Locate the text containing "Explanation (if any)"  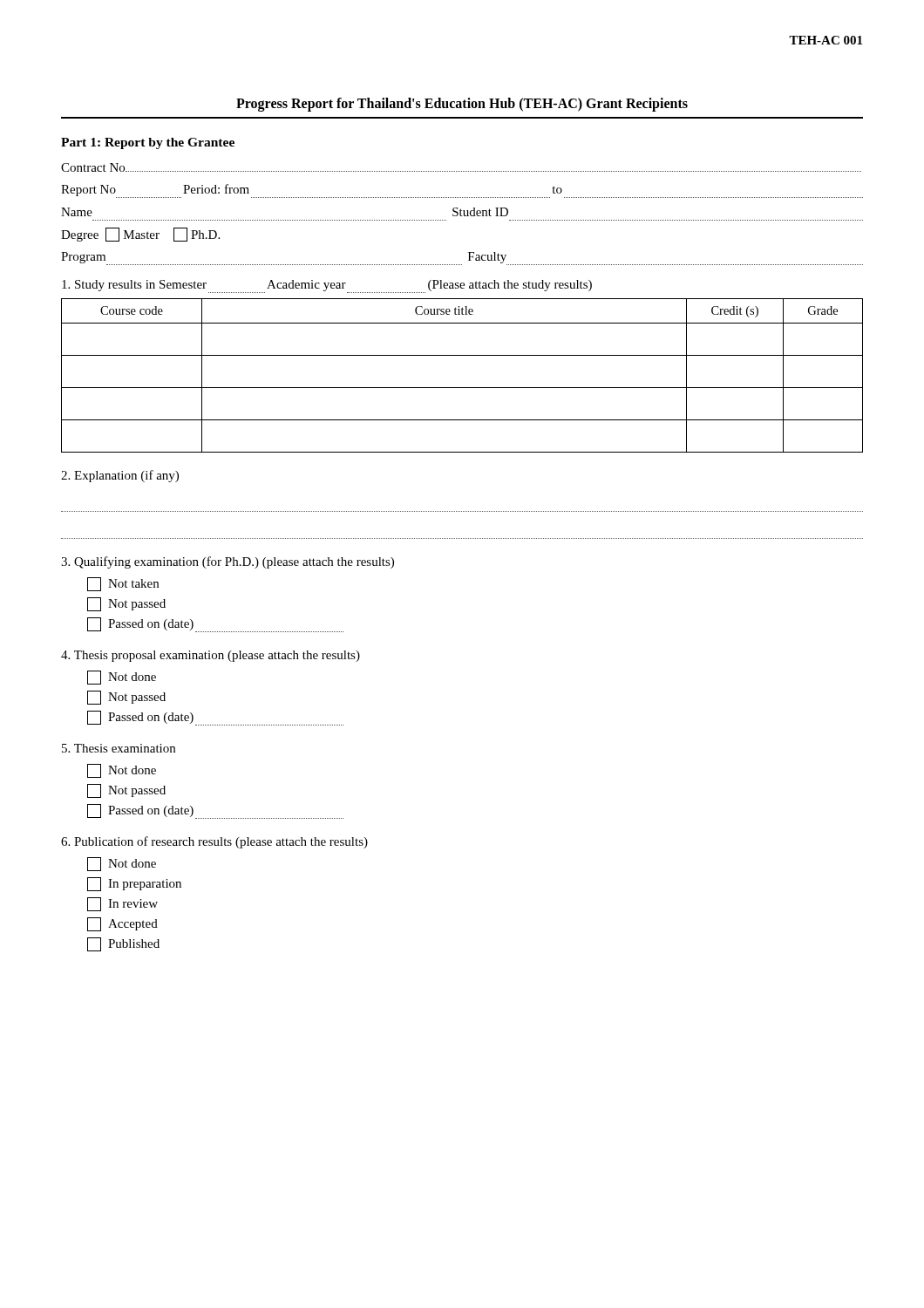pyautogui.click(x=120, y=475)
